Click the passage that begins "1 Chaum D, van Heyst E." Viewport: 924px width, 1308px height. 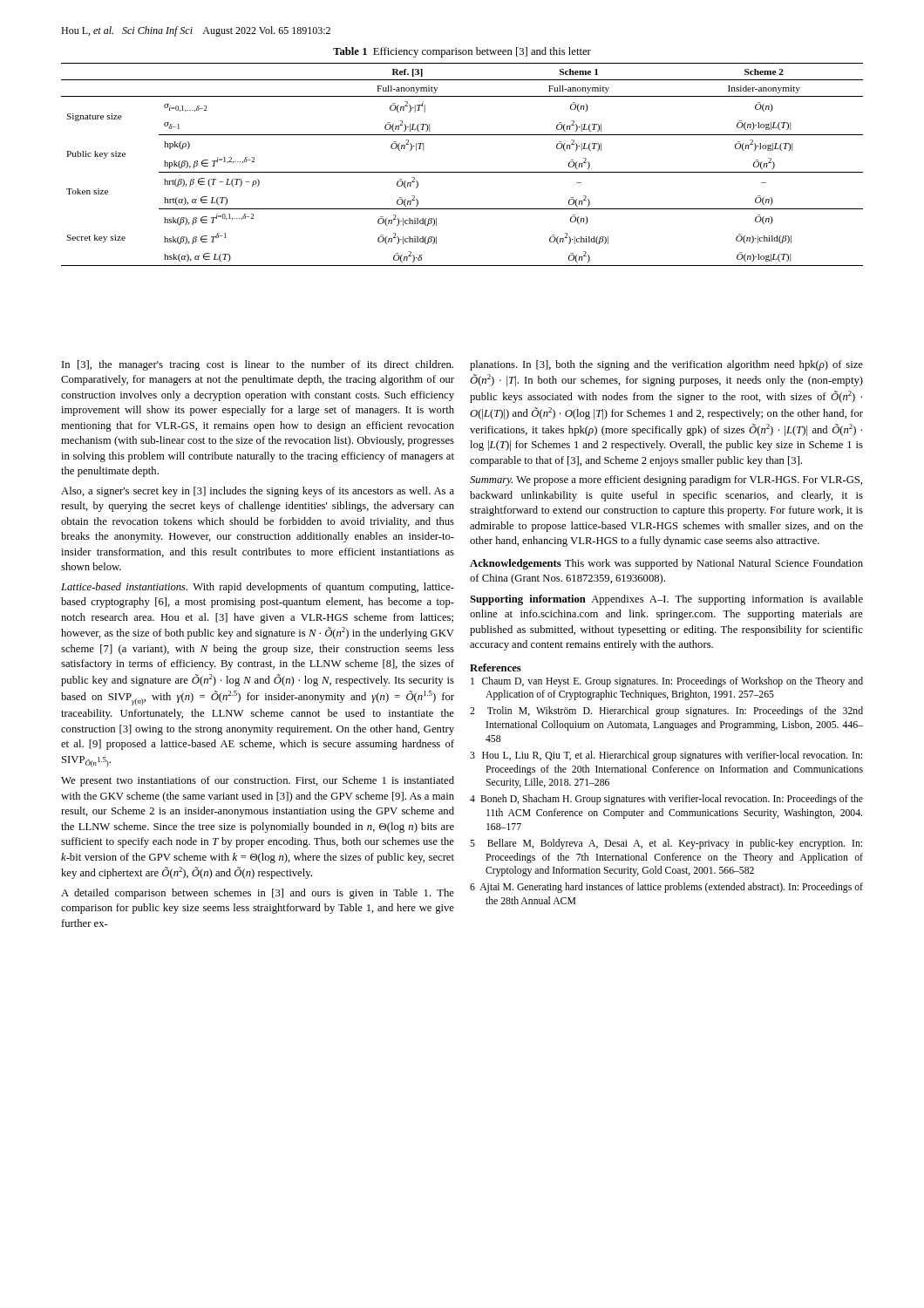(666, 688)
